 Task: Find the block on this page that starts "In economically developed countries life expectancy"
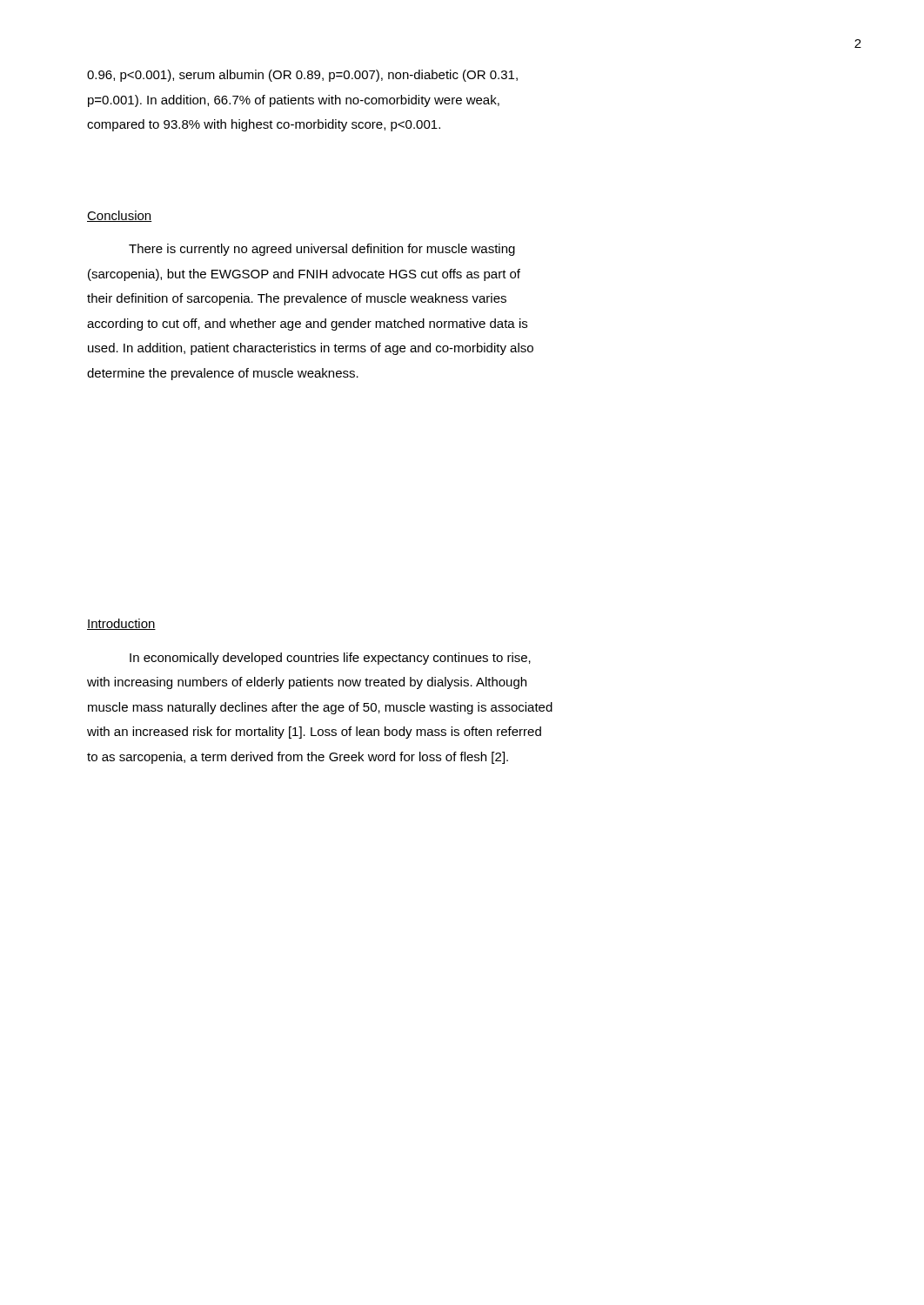320,706
